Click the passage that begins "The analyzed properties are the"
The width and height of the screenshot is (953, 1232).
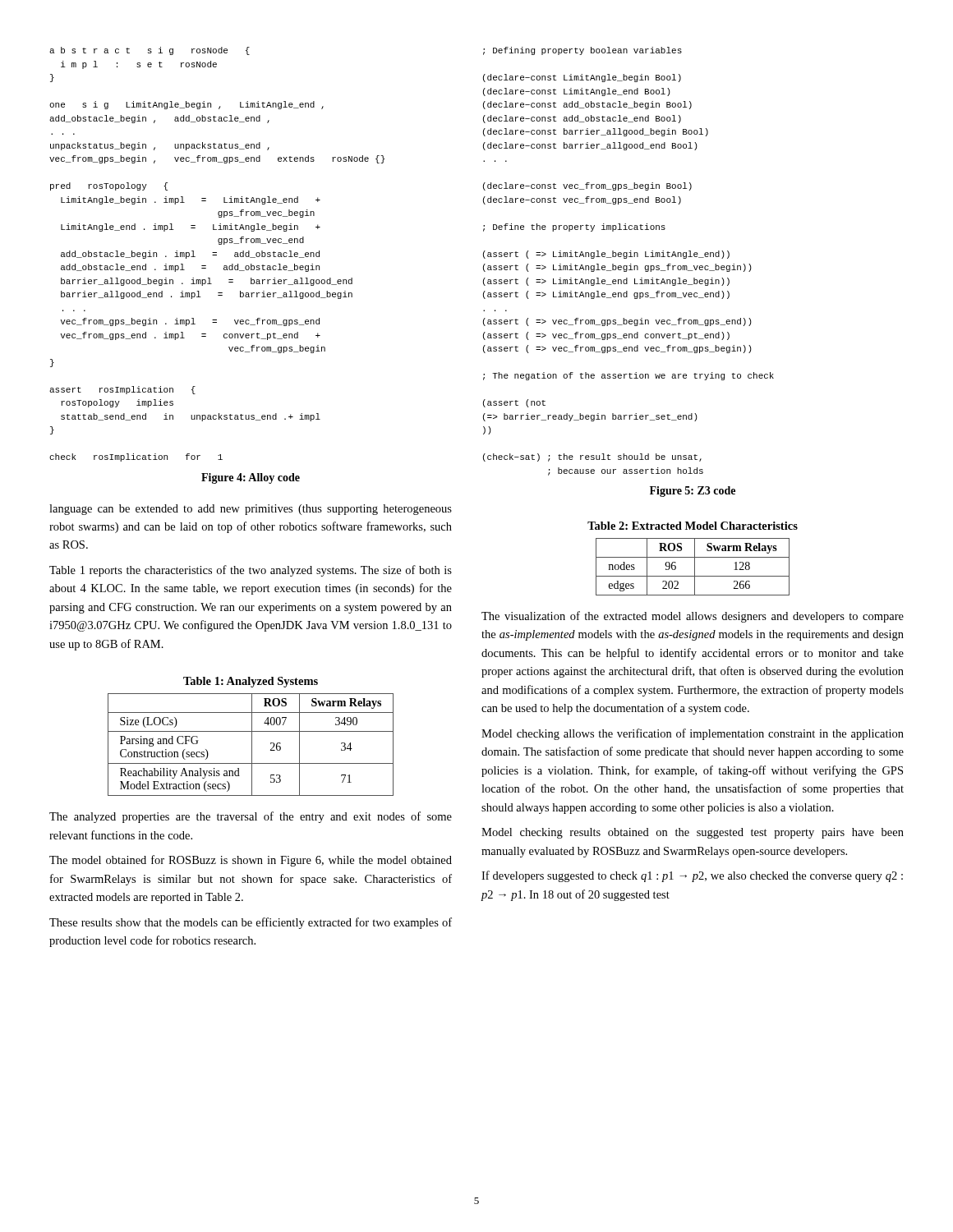point(251,826)
